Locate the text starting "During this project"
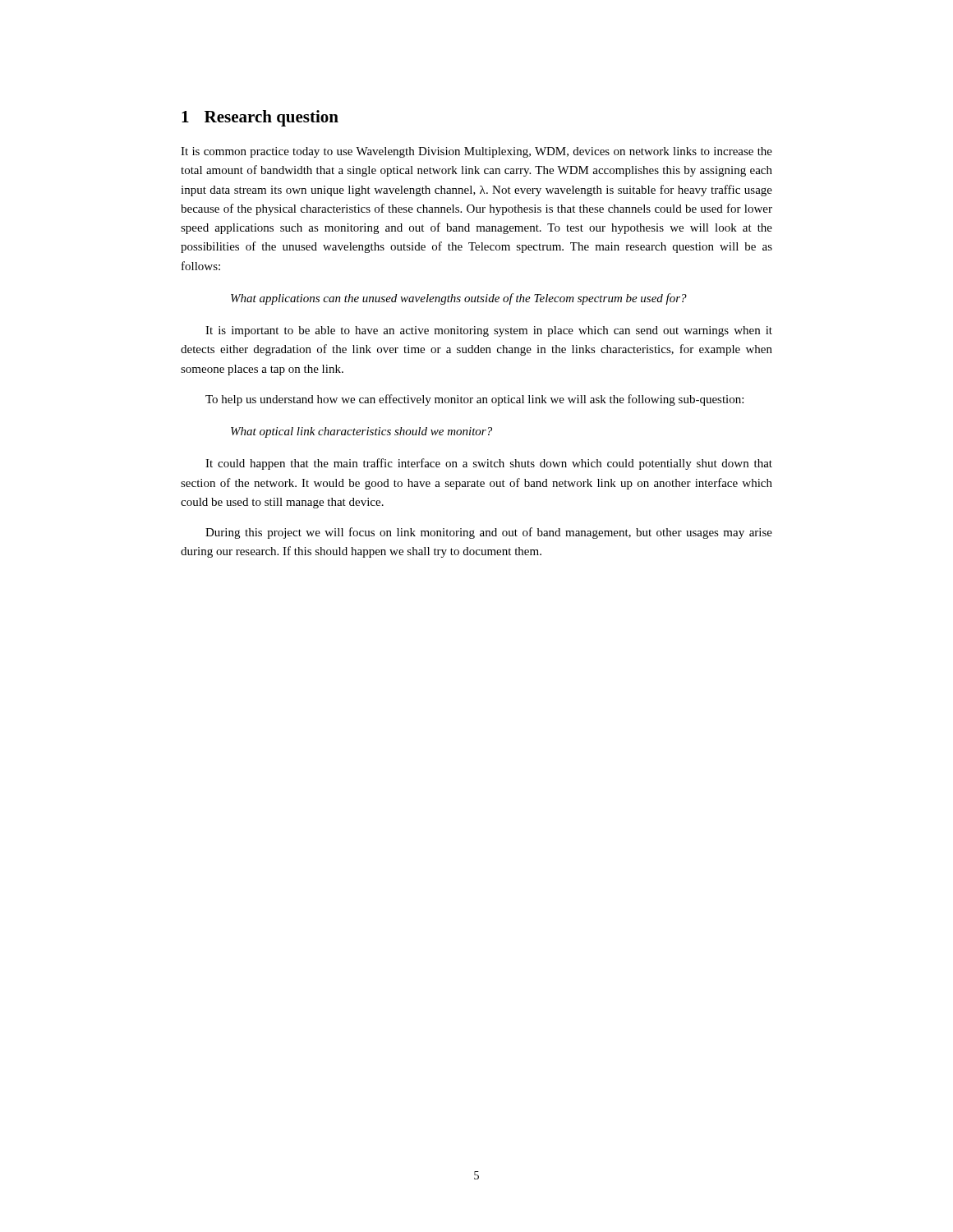The height and width of the screenshot is (1232, 953). [476, 542]
